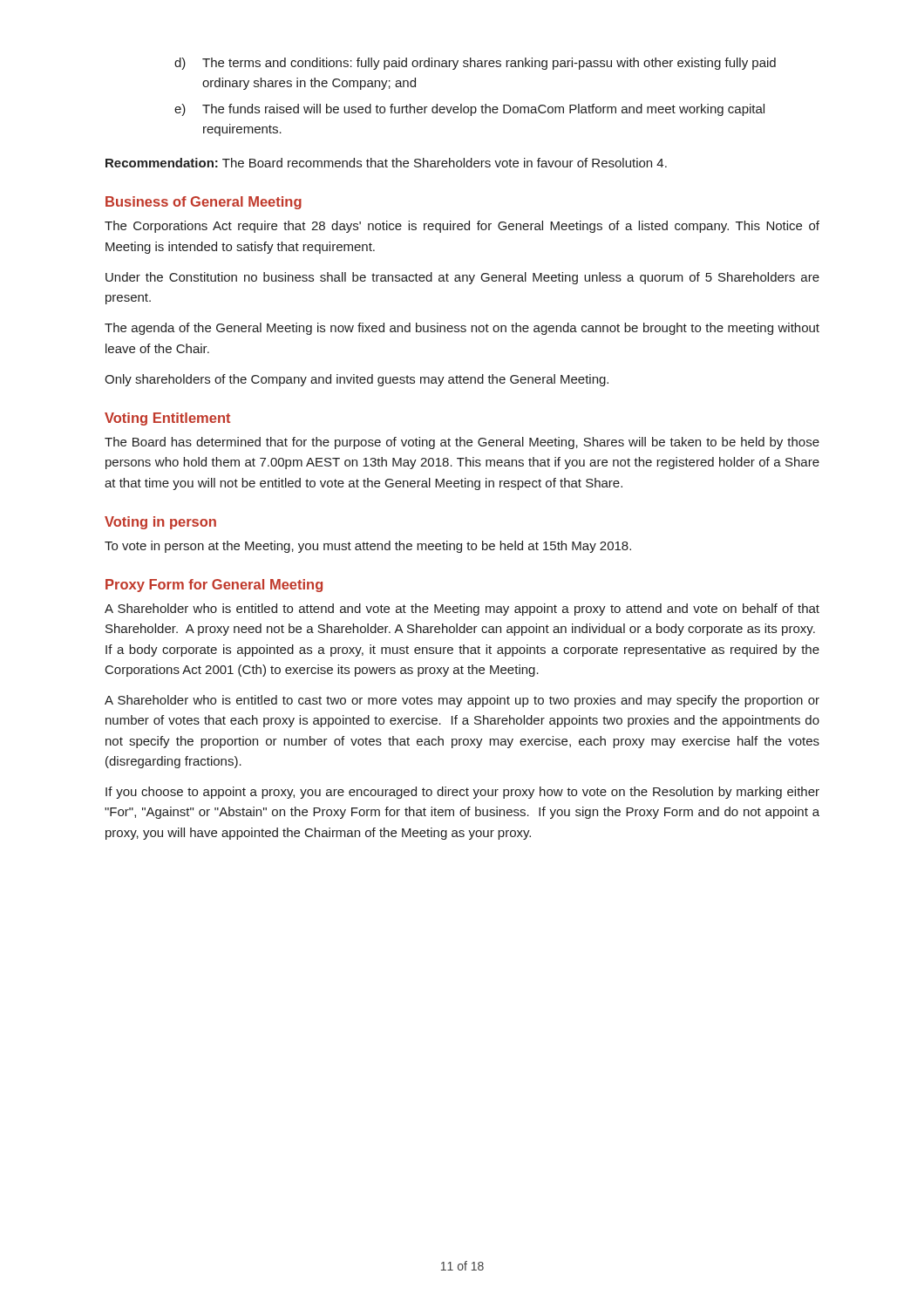
Task: Find "Voting Entitlement" on this page
Action: tap(168, 418)
